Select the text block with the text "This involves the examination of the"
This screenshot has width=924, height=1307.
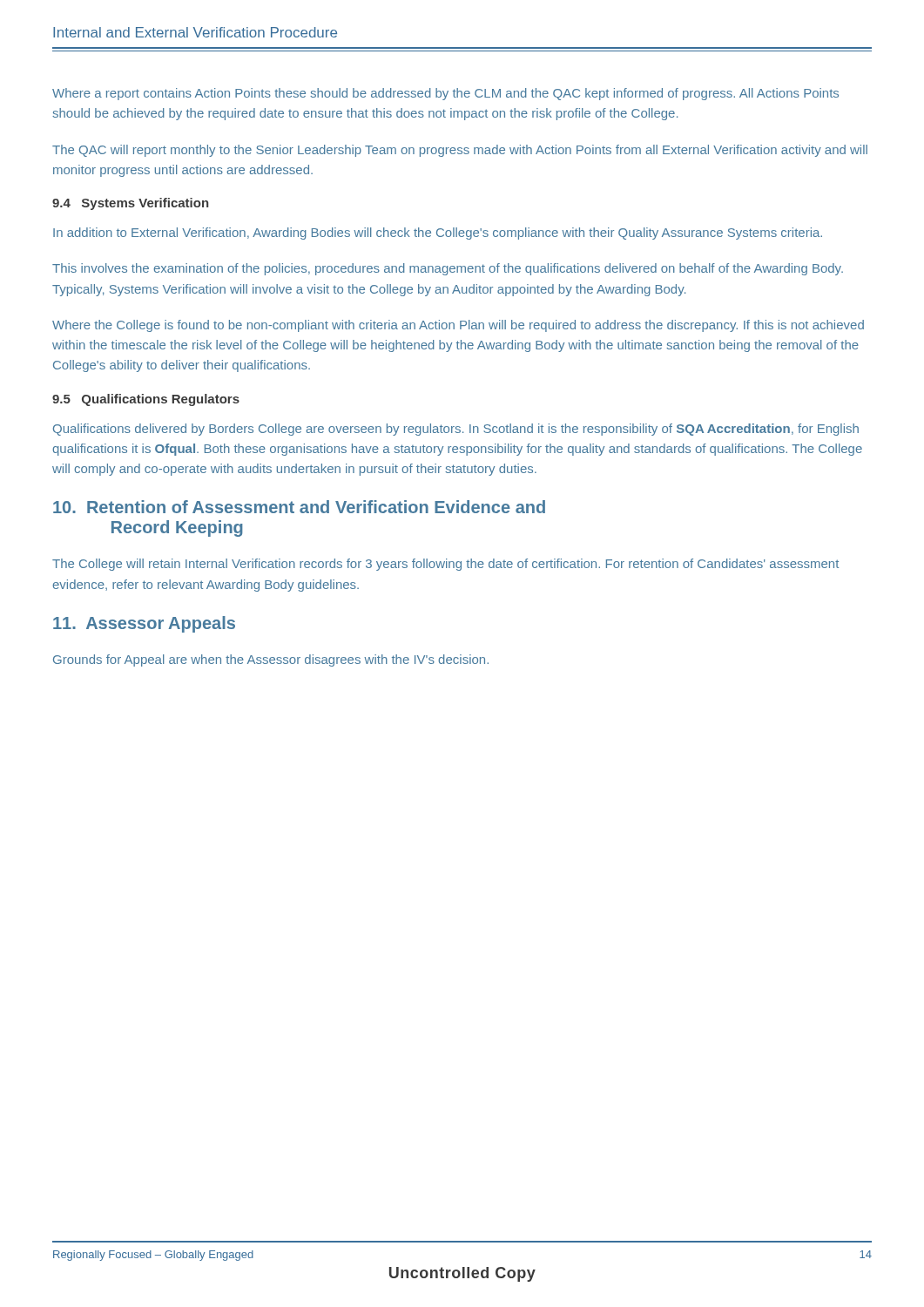(448, 278)
